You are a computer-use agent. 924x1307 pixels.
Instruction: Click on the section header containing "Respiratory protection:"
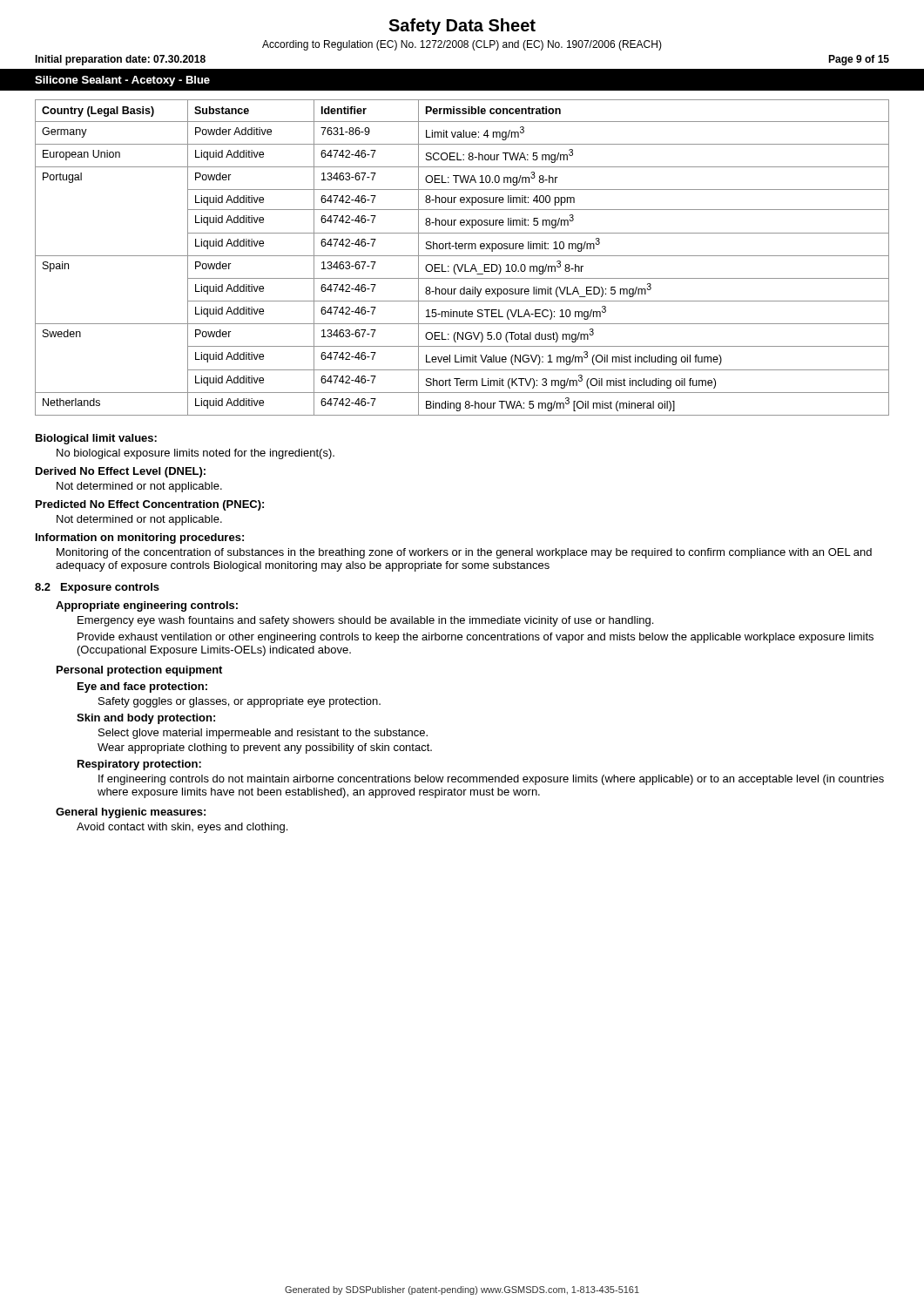click(x=139, y=764)
